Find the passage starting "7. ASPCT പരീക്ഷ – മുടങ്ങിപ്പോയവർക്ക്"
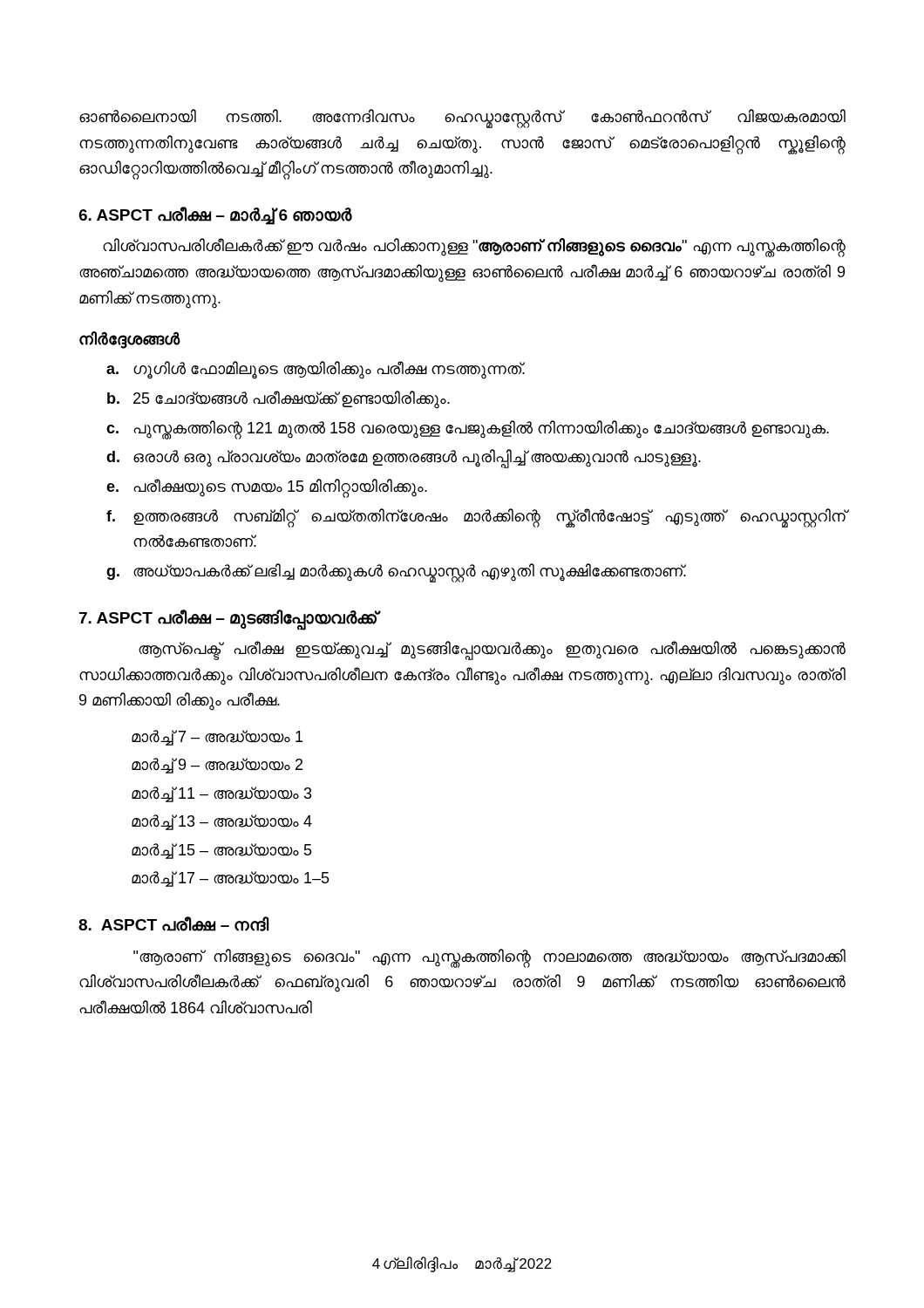 (x=228, y=618)
